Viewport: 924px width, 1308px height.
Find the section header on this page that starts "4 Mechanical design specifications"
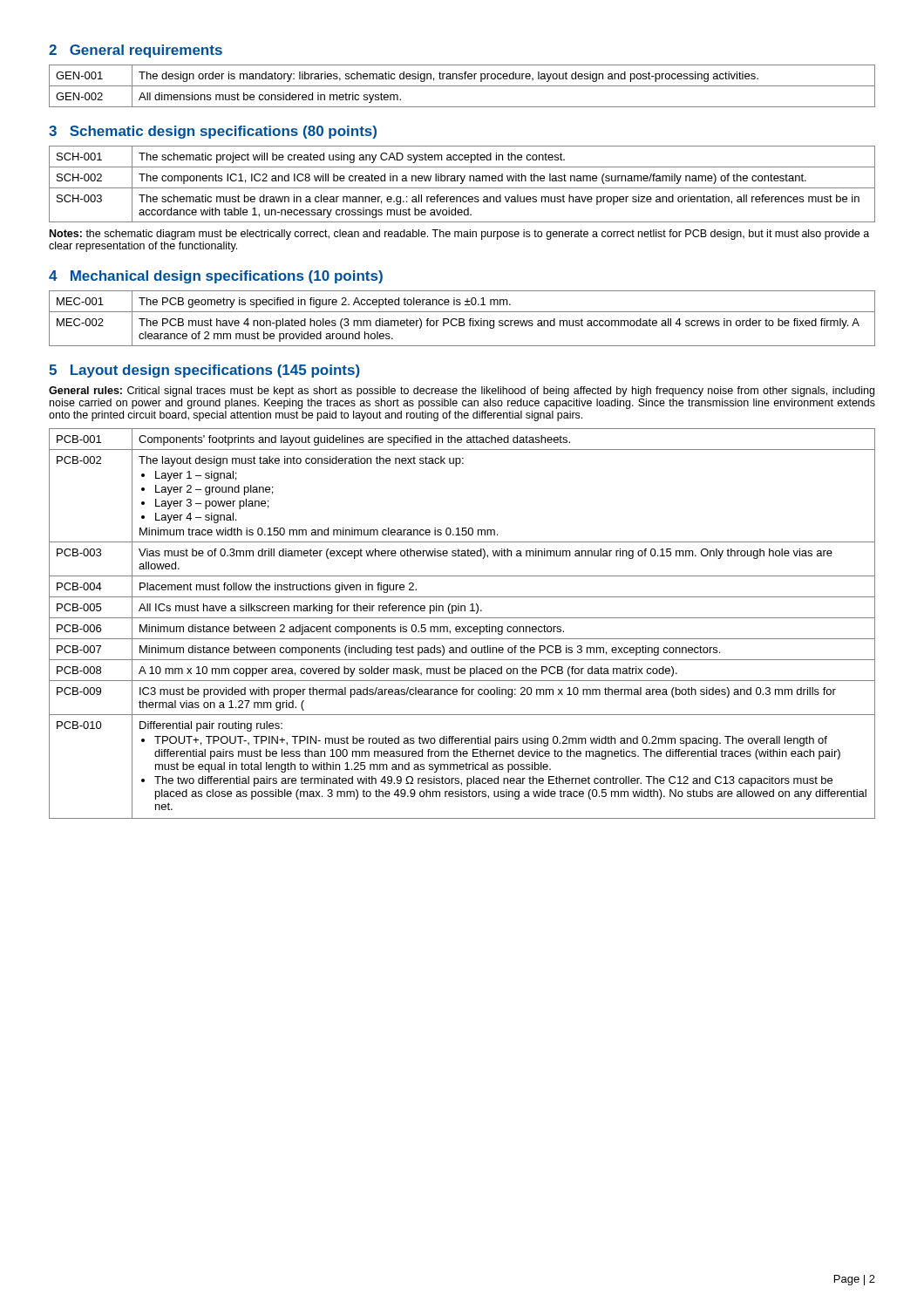click(216, 277)
